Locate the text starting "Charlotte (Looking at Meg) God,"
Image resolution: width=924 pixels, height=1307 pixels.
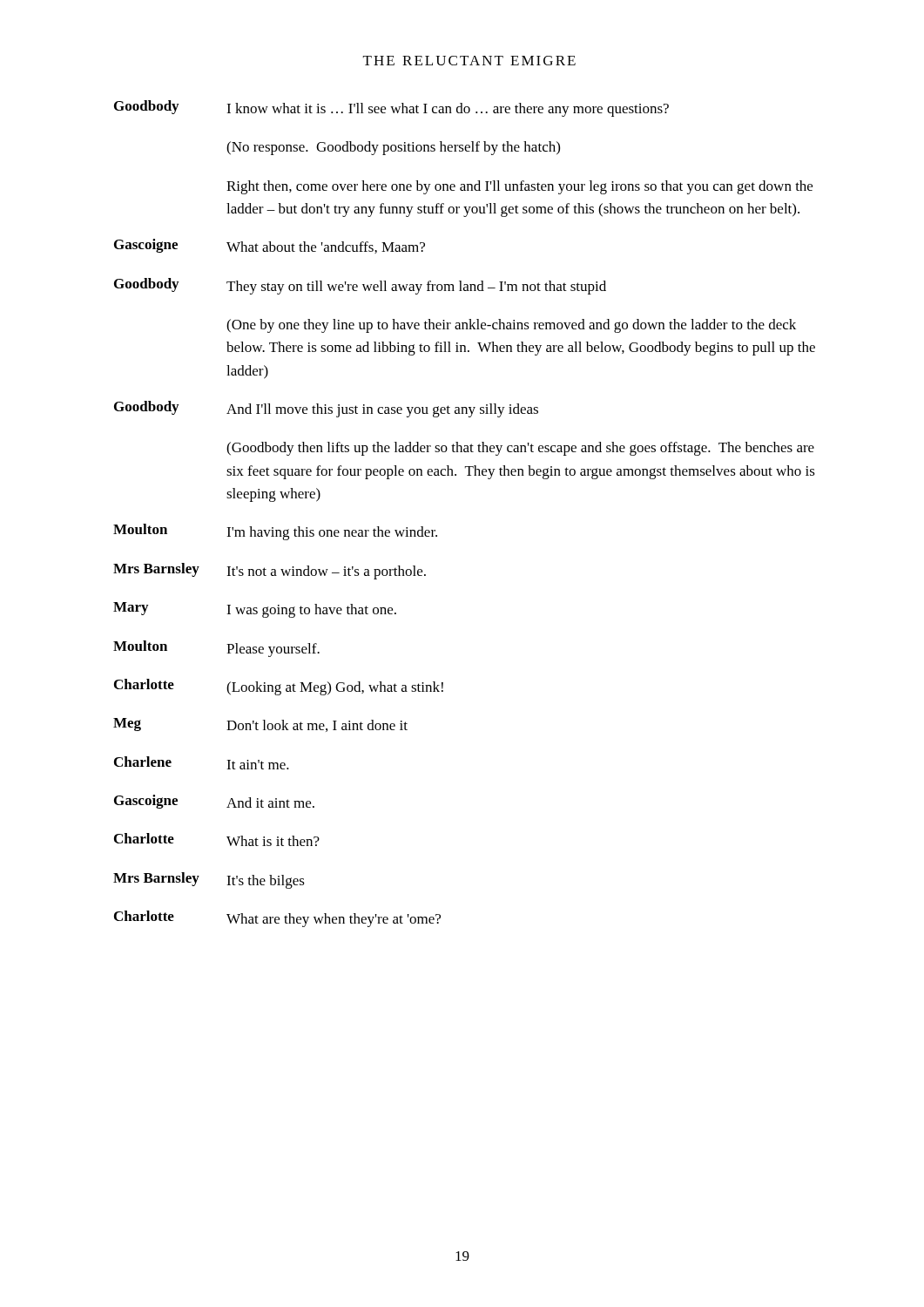coord(279,687)
